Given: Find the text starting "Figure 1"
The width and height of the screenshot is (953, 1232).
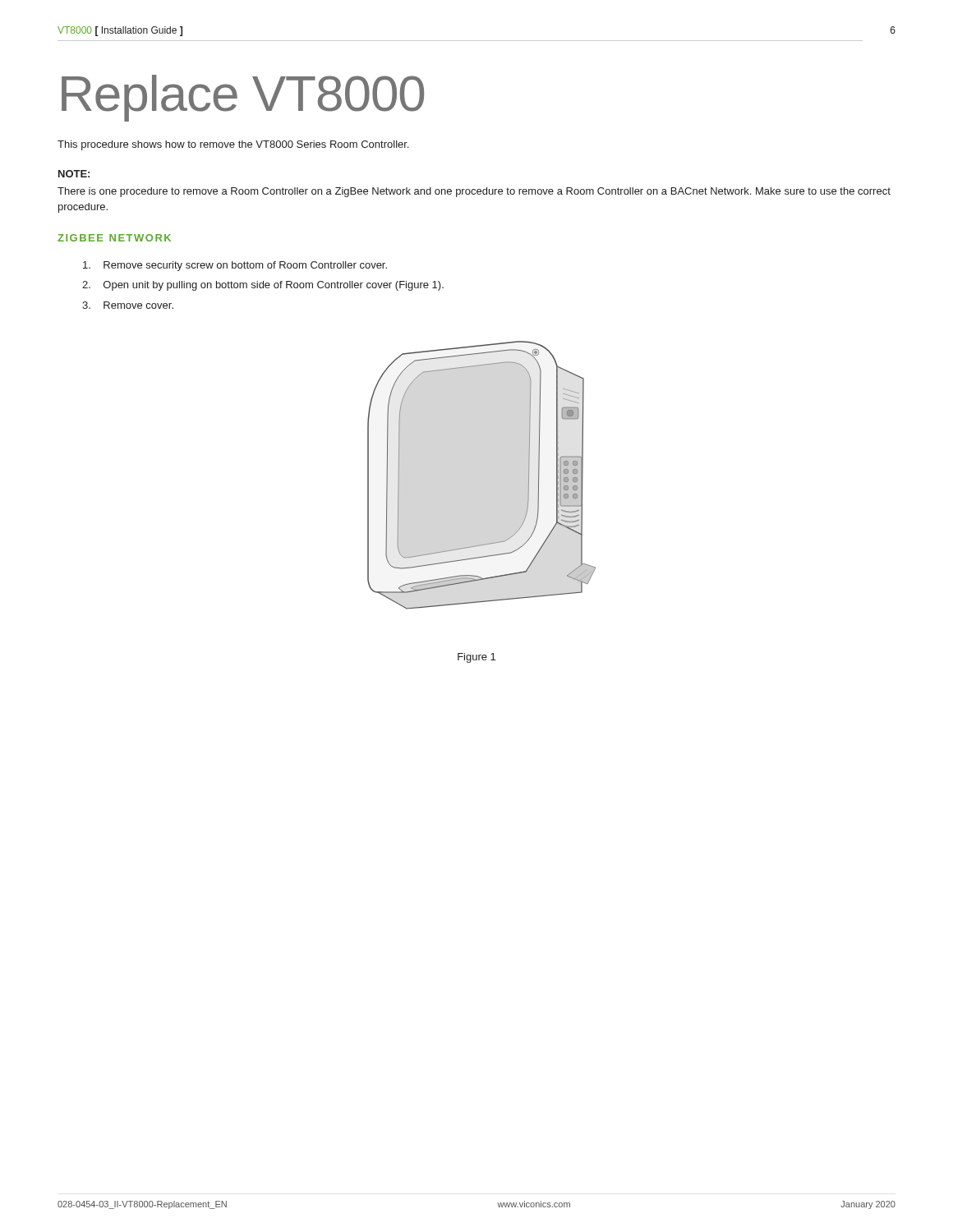Looking at the screenshot, I should tap(476, 657).
